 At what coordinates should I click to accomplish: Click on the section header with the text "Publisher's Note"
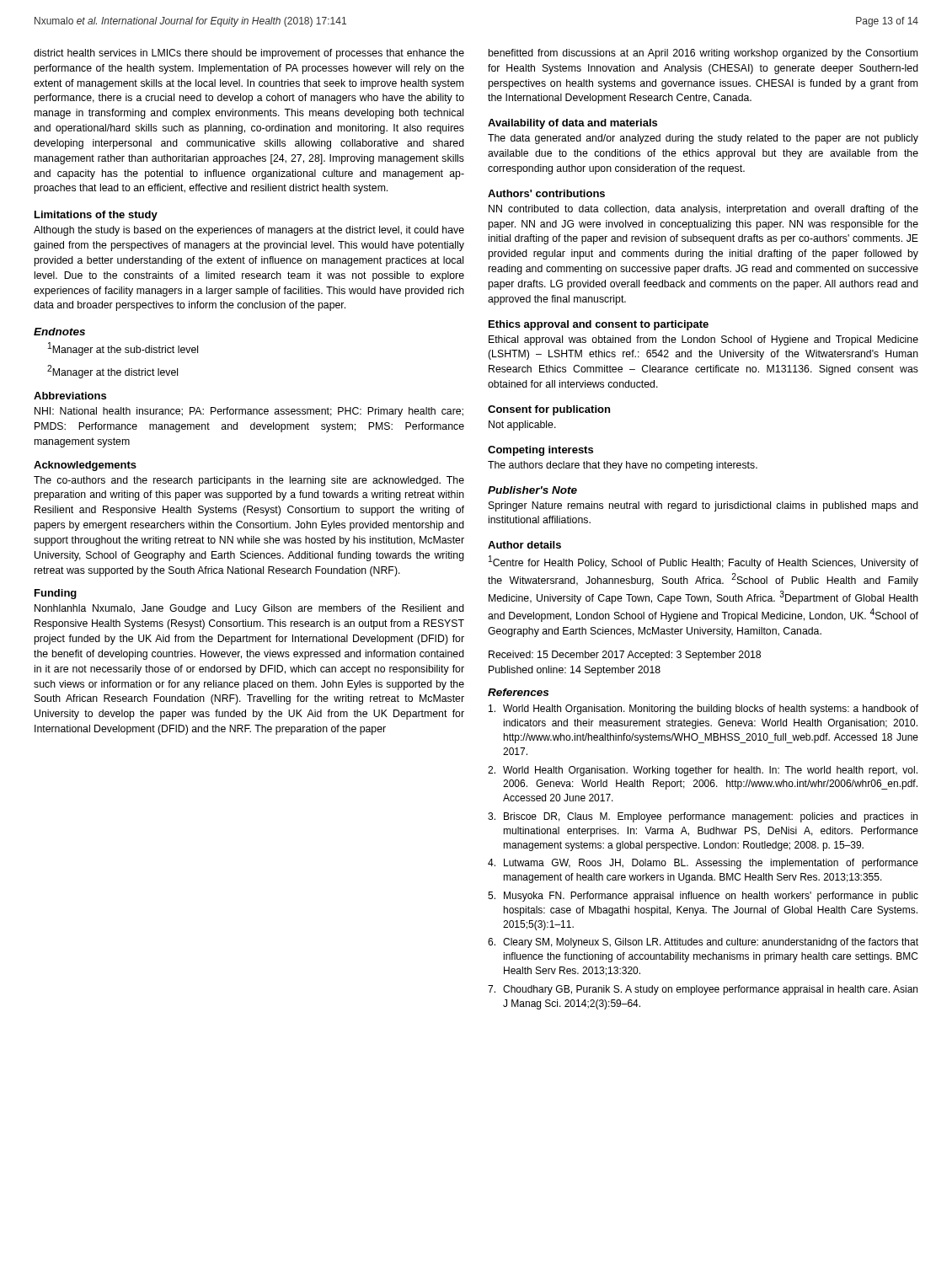532,490
